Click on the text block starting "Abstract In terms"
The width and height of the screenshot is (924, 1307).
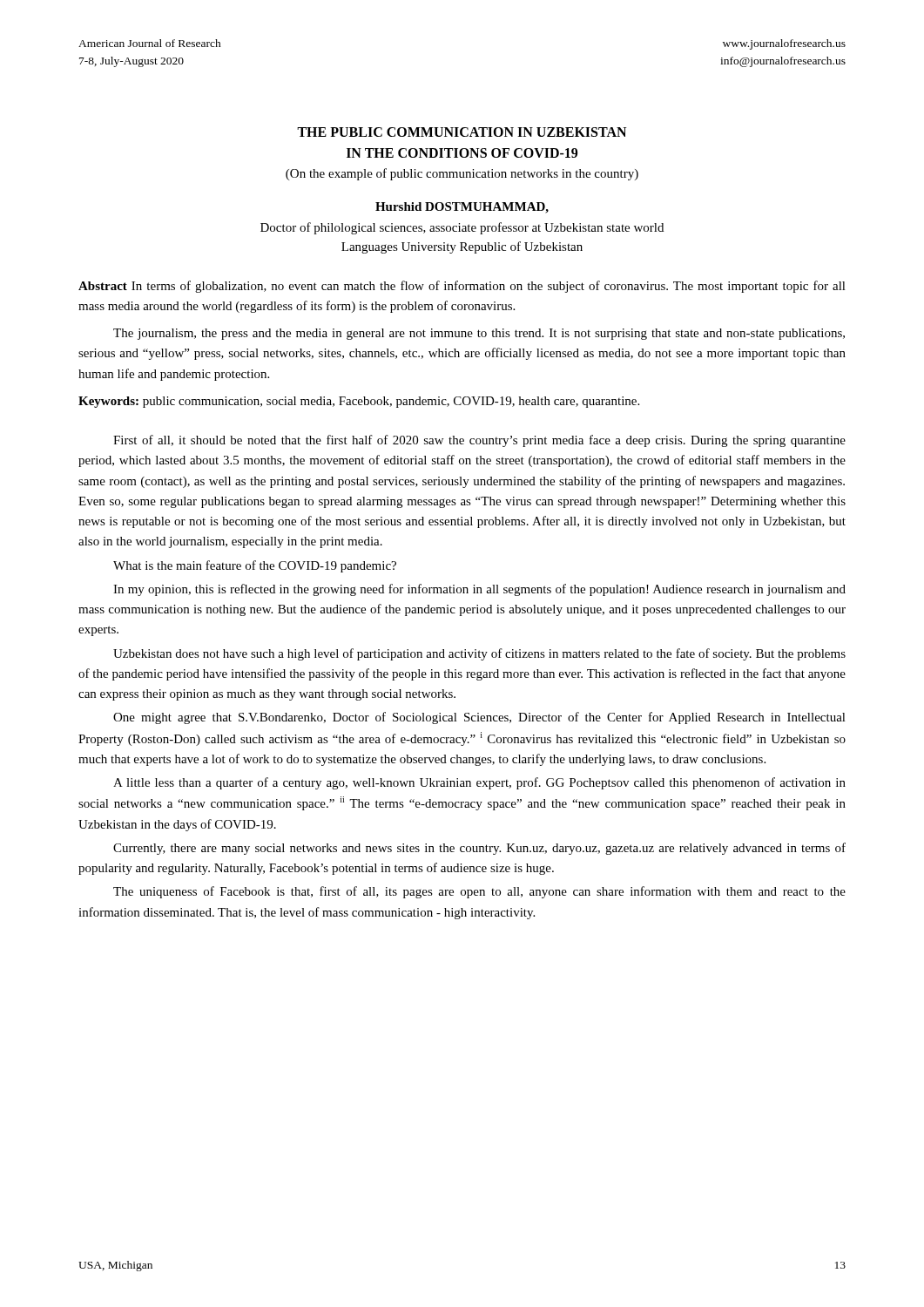tap(462, 330)
